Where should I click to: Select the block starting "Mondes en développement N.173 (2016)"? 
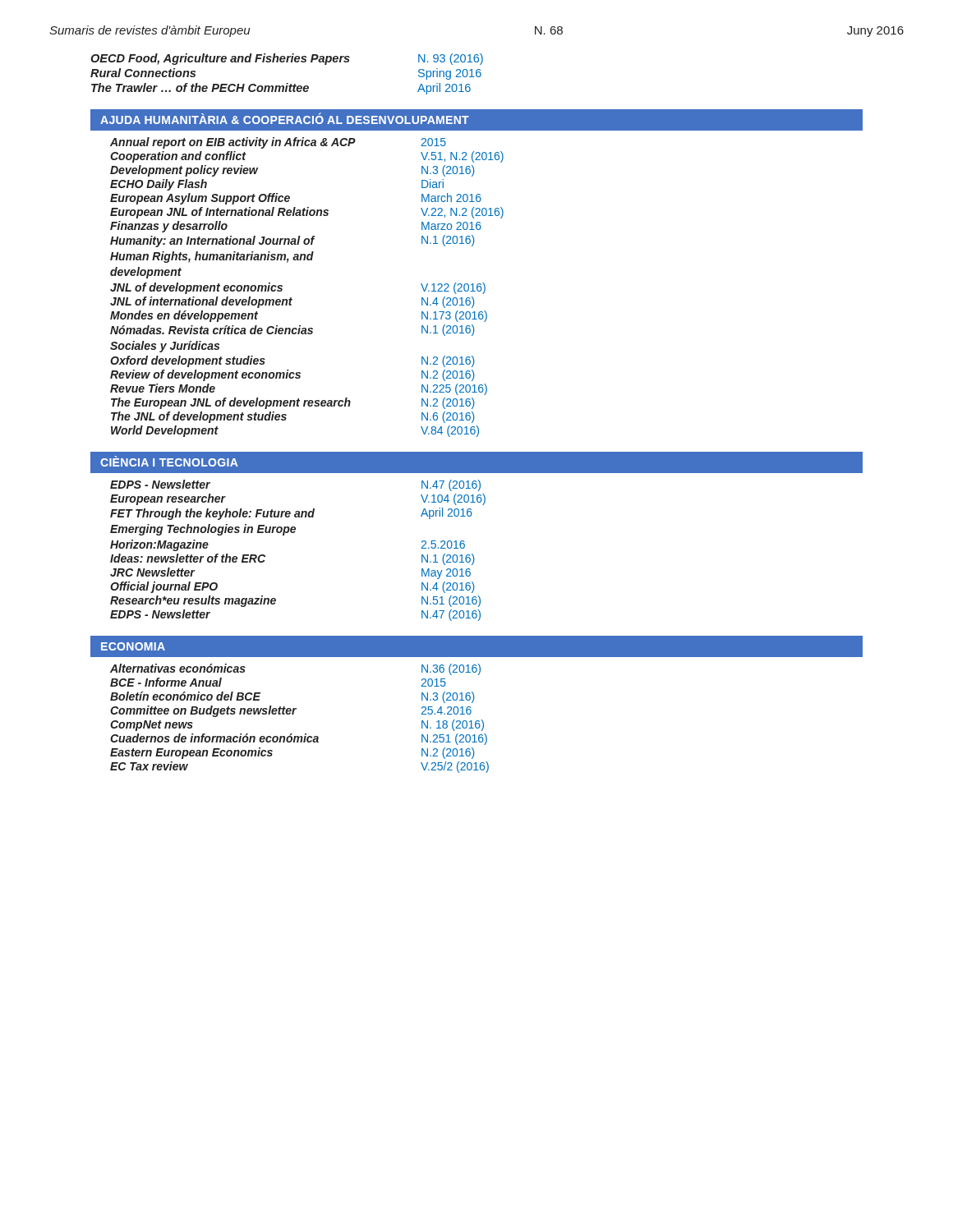[x=299, y=315]
